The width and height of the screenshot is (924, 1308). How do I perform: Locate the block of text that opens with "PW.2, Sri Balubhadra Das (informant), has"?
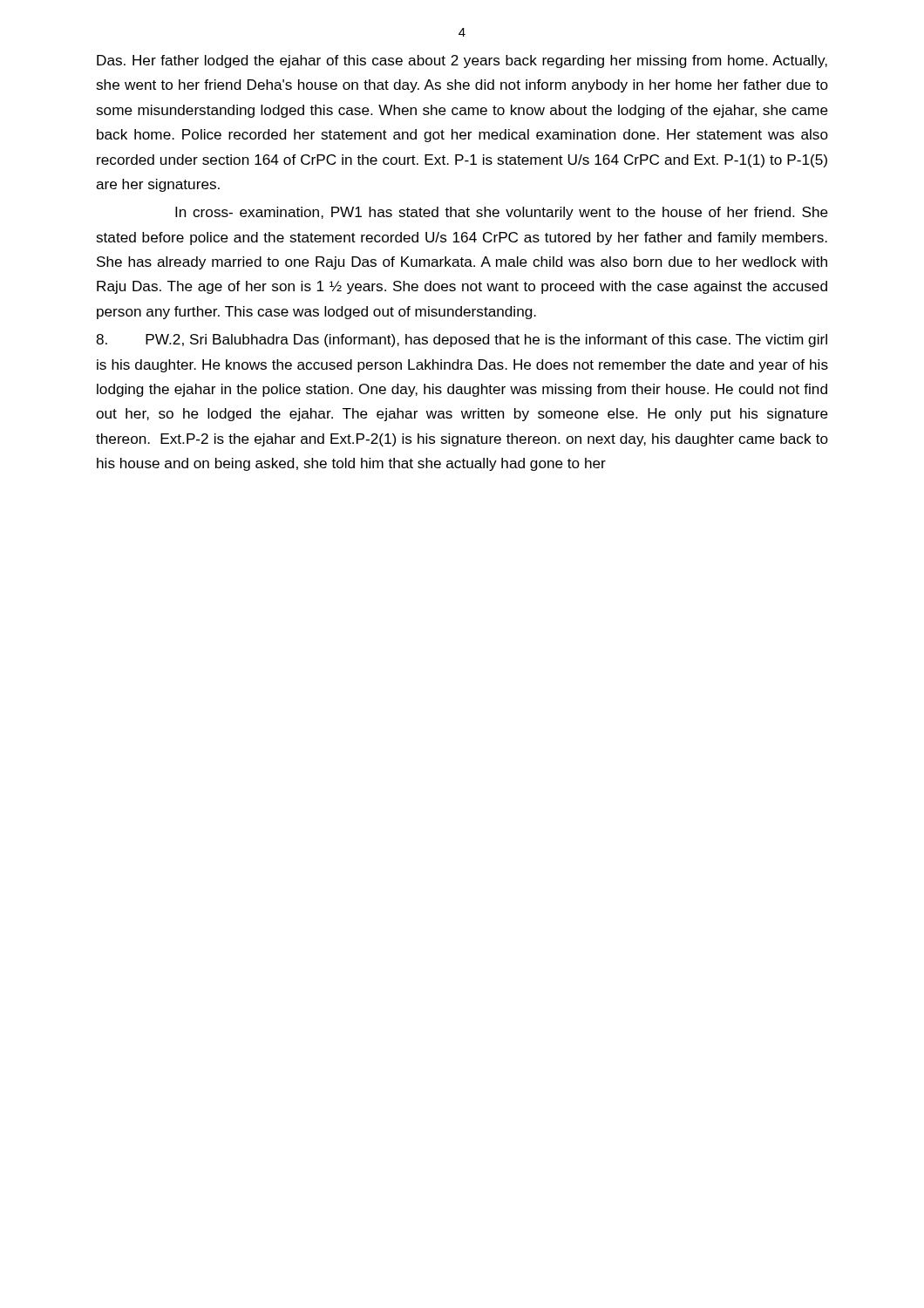pos(462,401)
